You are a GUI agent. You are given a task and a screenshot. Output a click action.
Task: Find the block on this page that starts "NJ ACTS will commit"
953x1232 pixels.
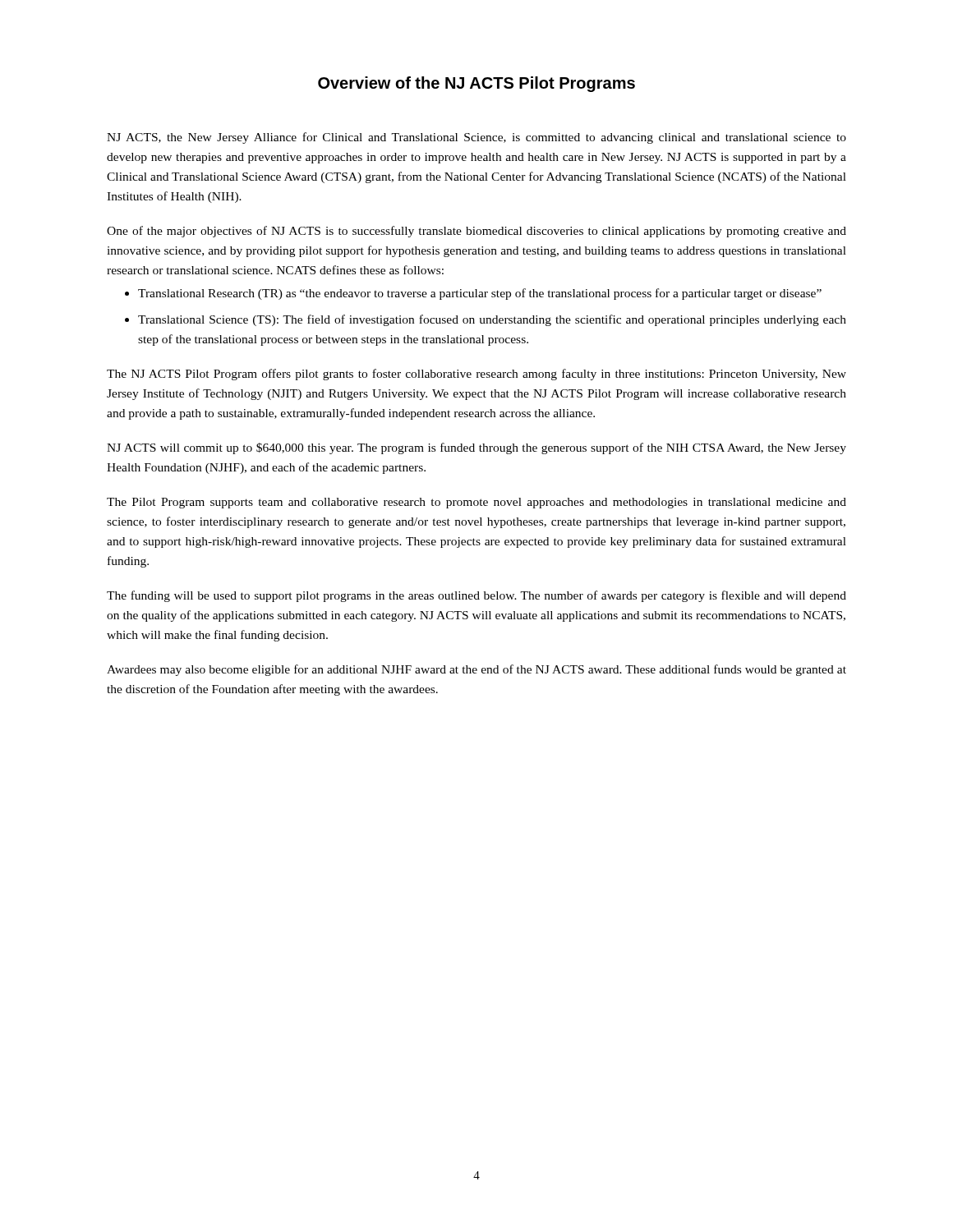pyautogui.click(x=476, y=457)
